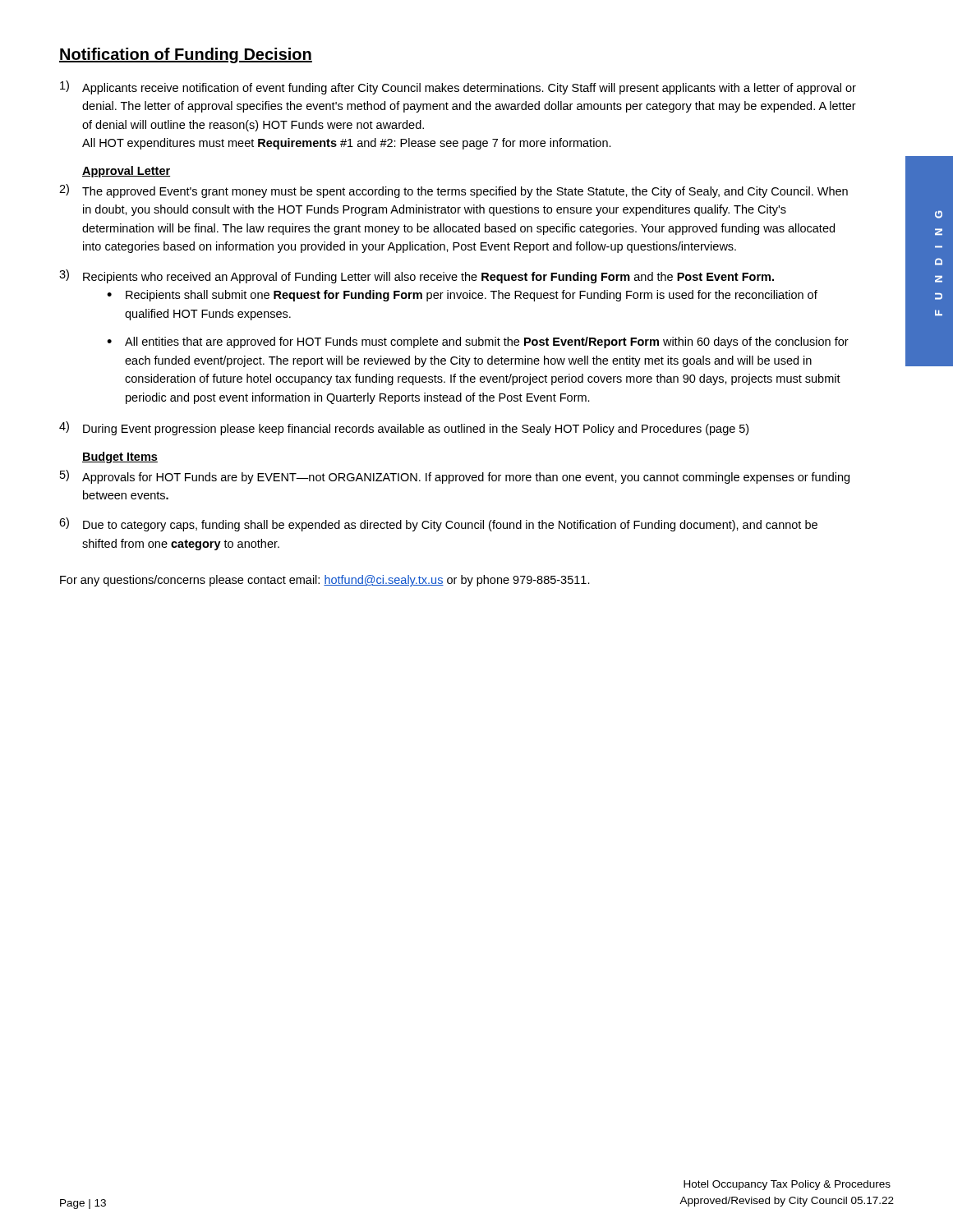Locate the list item with the text "3) Recipients who received an Approval of Funding"
Screen dimensions: 1232x953
pos(458,342)
